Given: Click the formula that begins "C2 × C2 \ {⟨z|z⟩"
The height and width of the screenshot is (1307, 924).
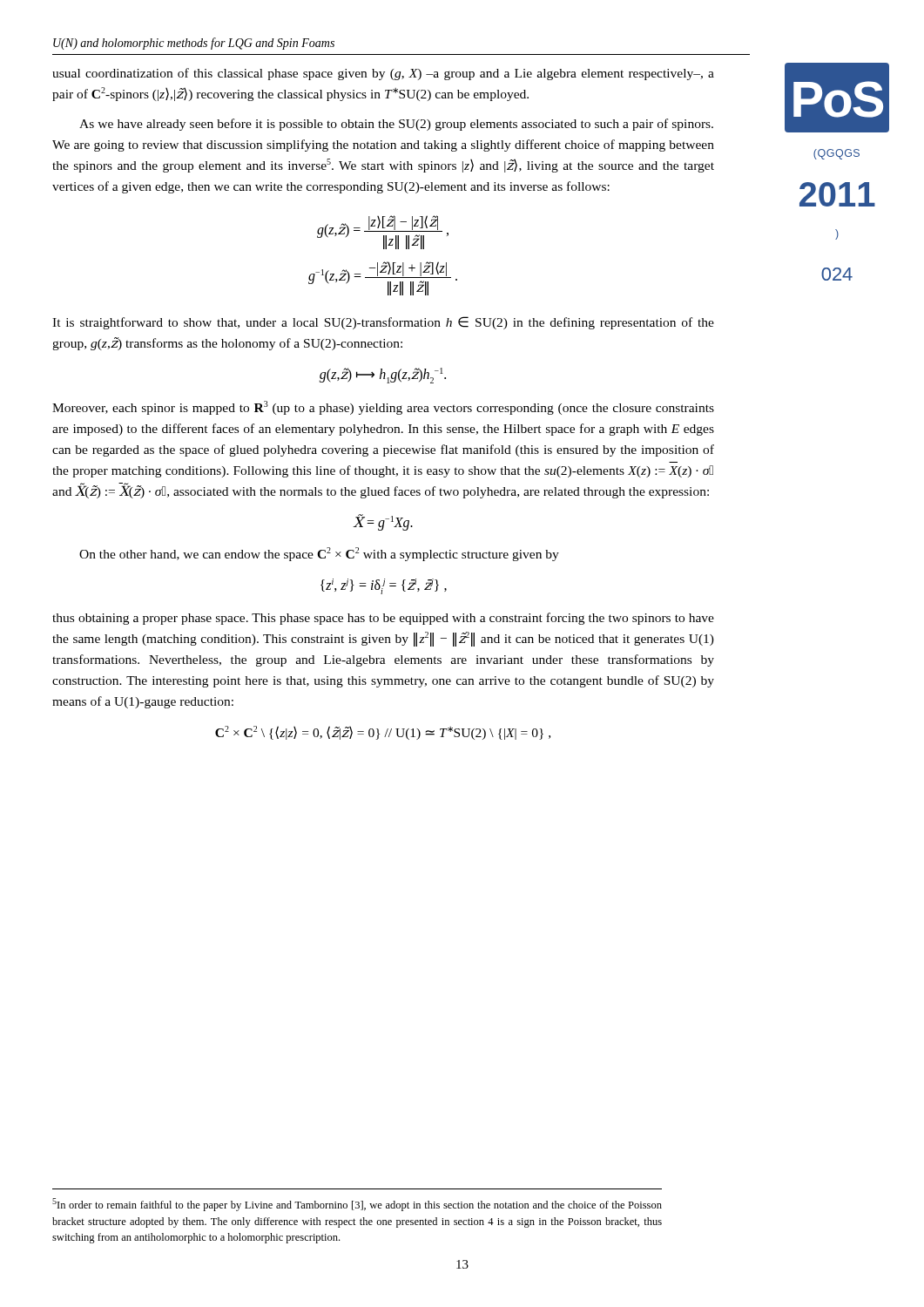Looking at the screenshot, I should 383,732.
